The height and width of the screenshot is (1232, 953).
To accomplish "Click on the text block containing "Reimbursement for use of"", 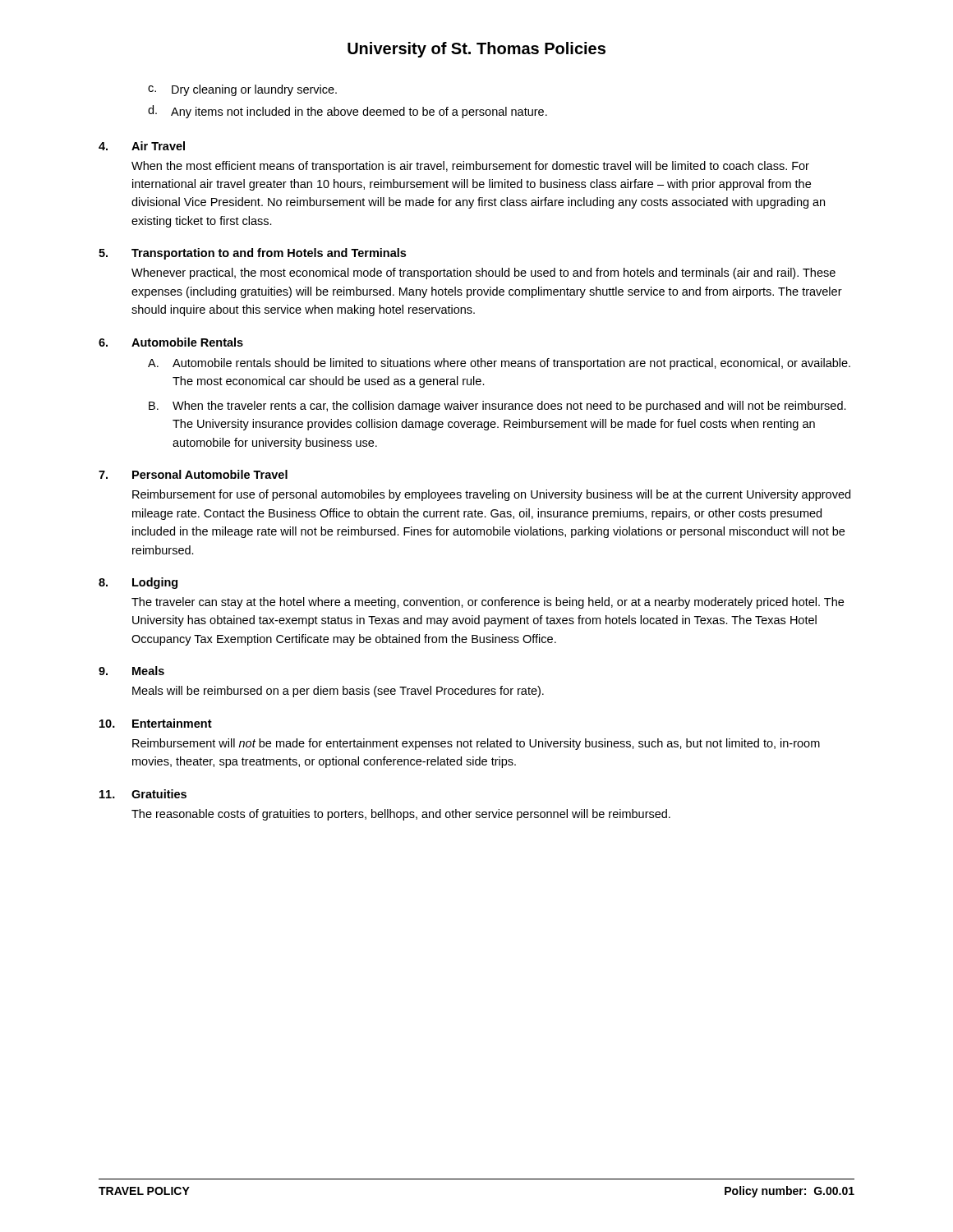I will click(491, 522).
